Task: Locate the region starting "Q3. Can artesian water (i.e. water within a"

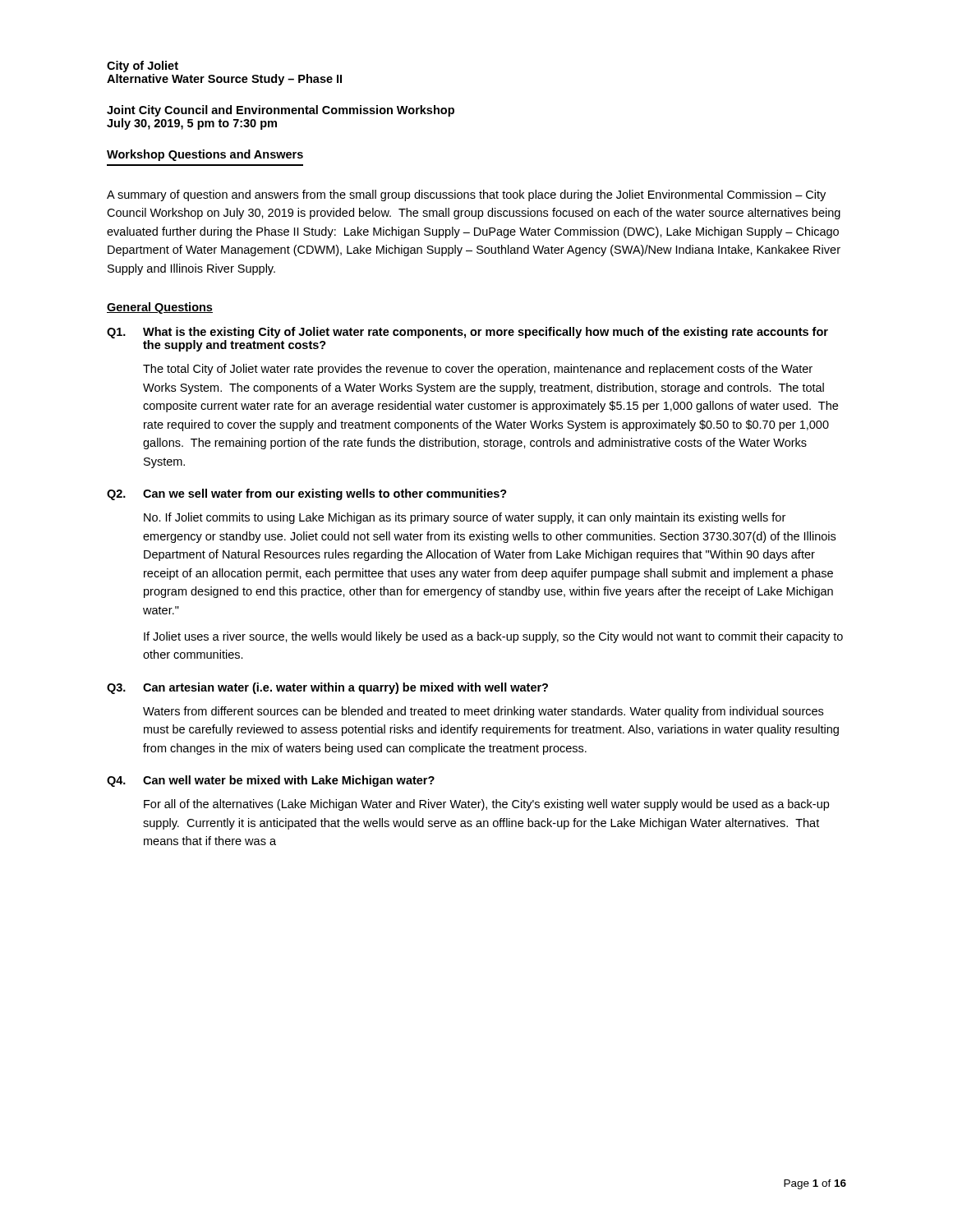Action: (476, 719)
